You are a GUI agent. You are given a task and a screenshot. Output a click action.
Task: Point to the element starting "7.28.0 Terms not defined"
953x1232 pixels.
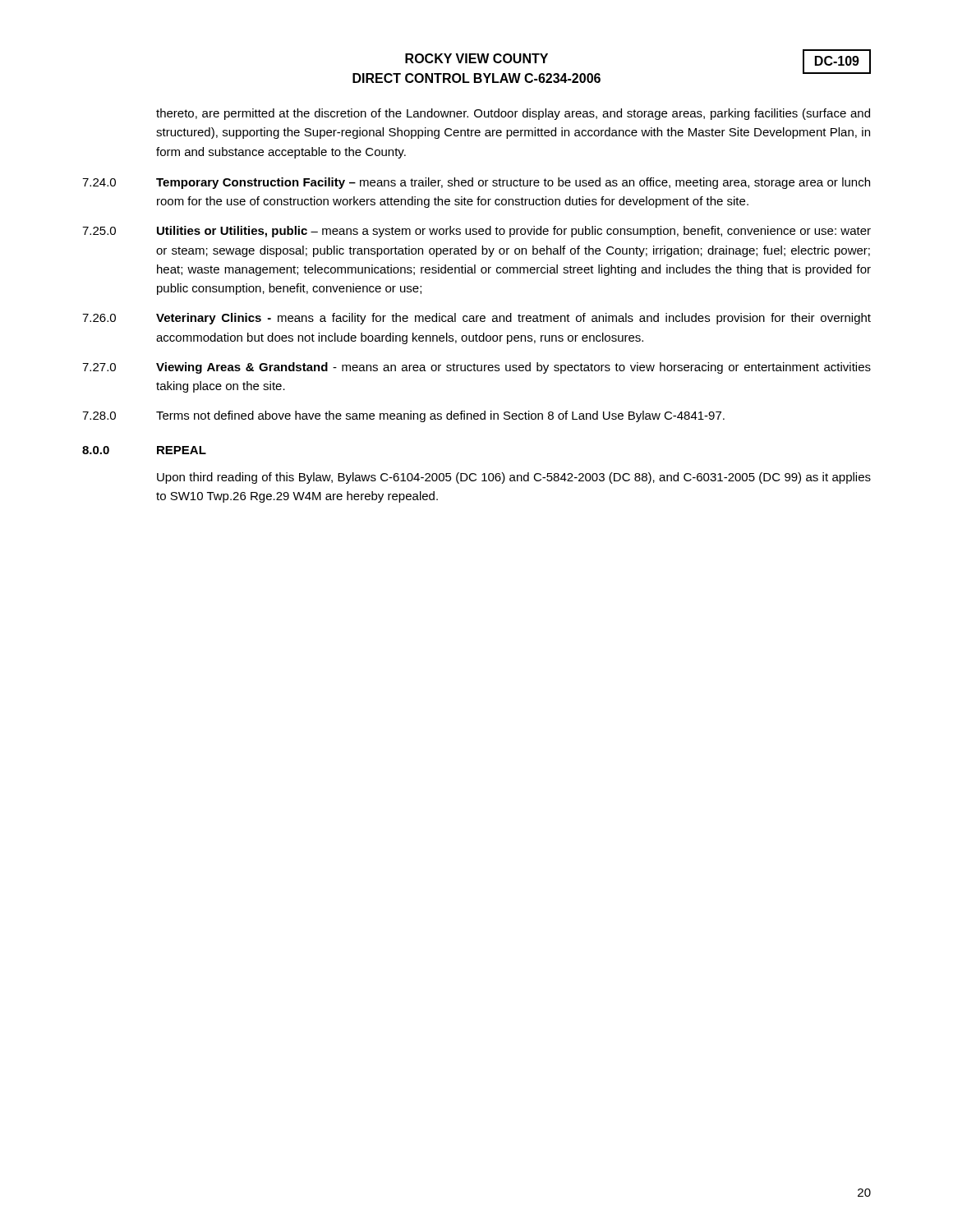click(476, 415)
